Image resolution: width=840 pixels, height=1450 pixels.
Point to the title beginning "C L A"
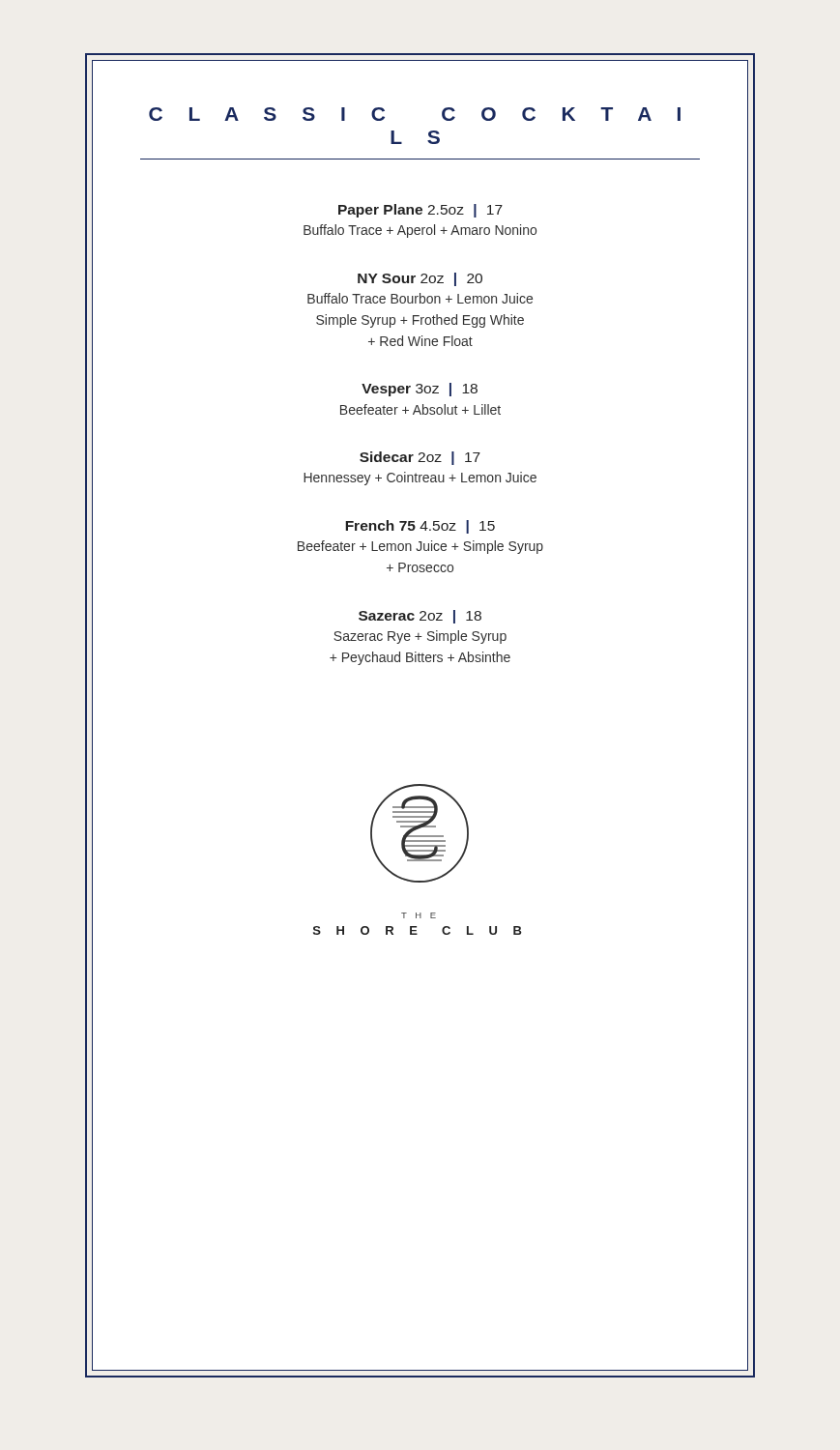420,131
